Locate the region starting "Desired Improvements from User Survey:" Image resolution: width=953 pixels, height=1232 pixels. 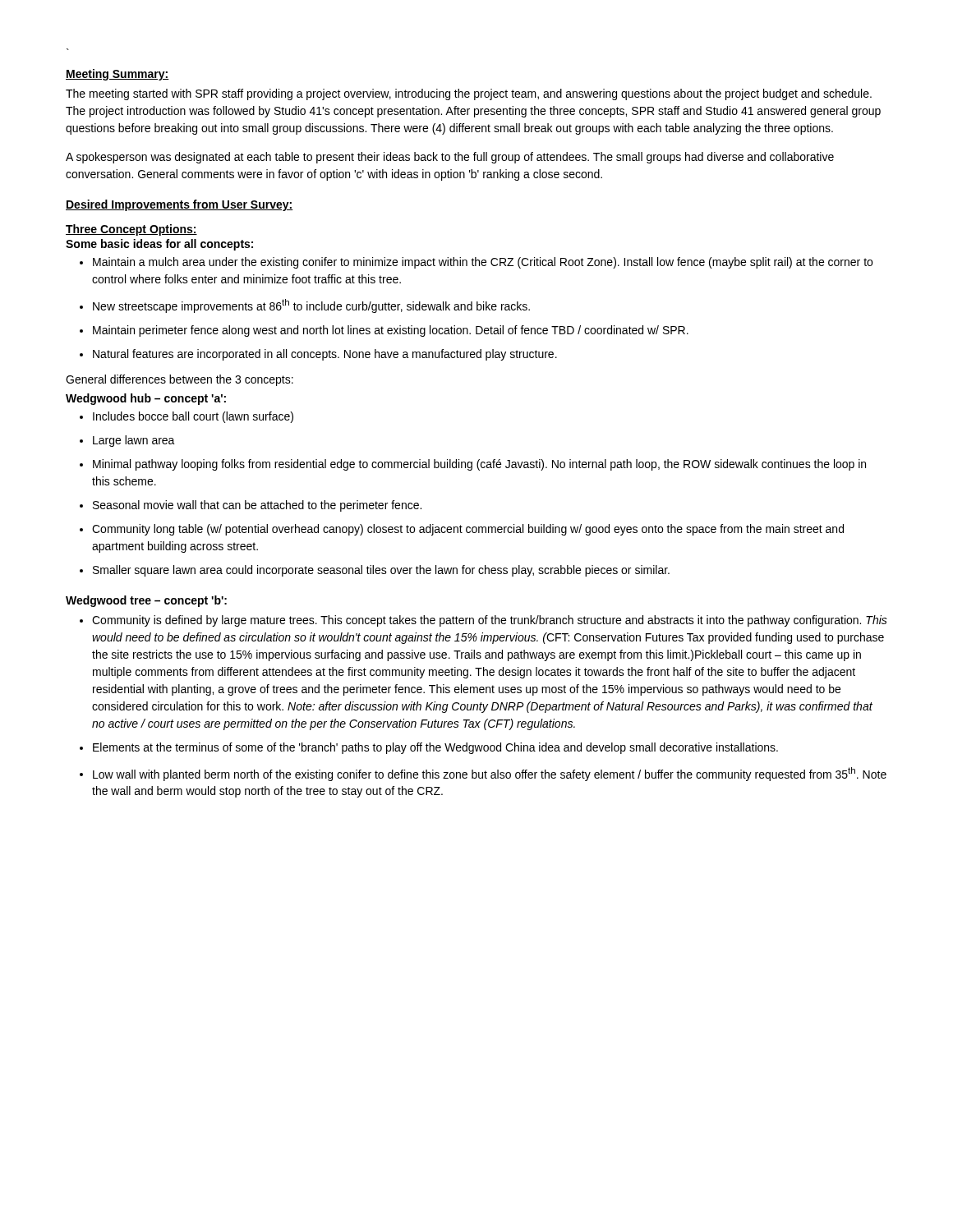tap(179, 205)
